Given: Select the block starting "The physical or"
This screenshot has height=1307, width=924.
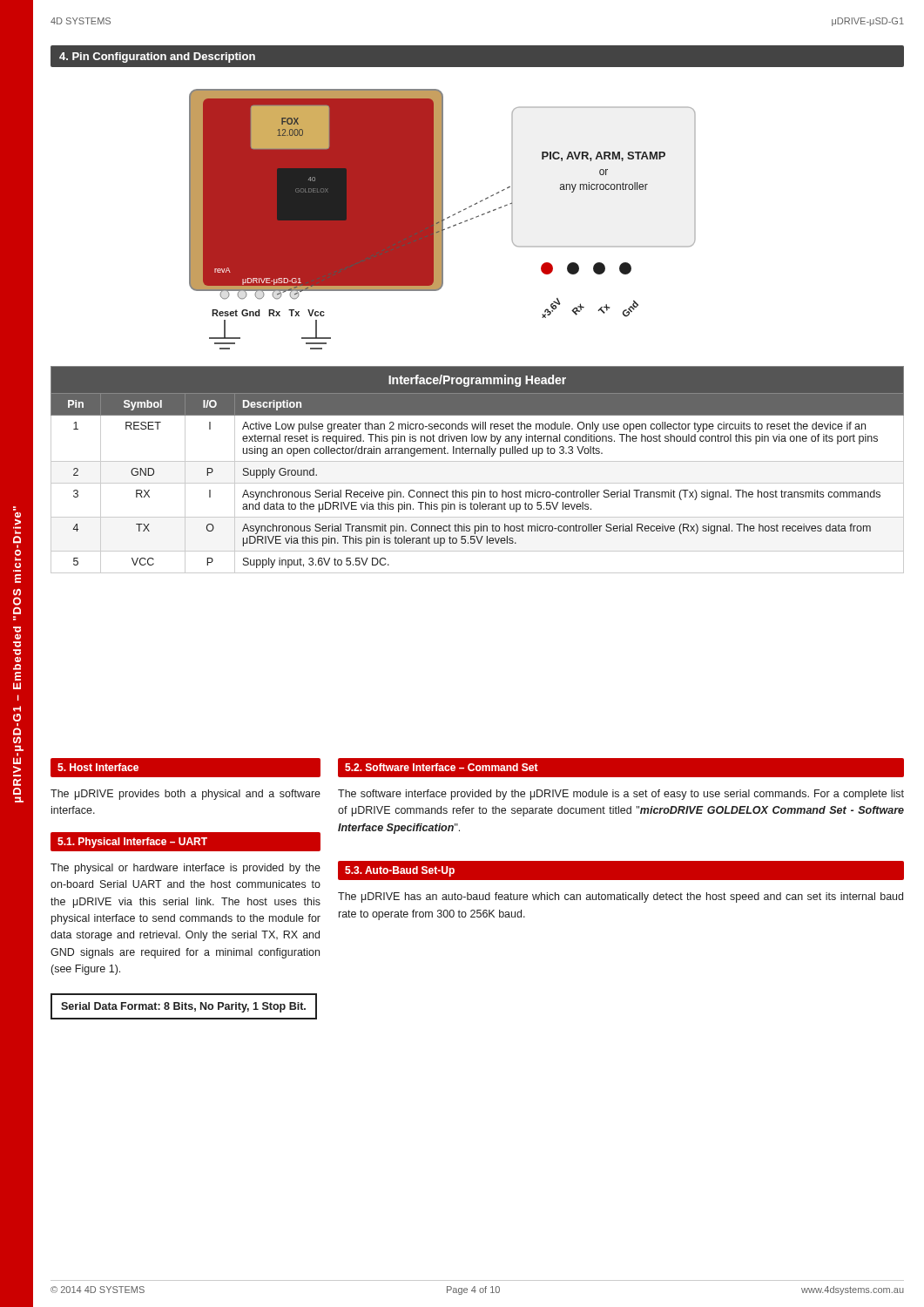Looking at the screenshot, I should point(185,918).
